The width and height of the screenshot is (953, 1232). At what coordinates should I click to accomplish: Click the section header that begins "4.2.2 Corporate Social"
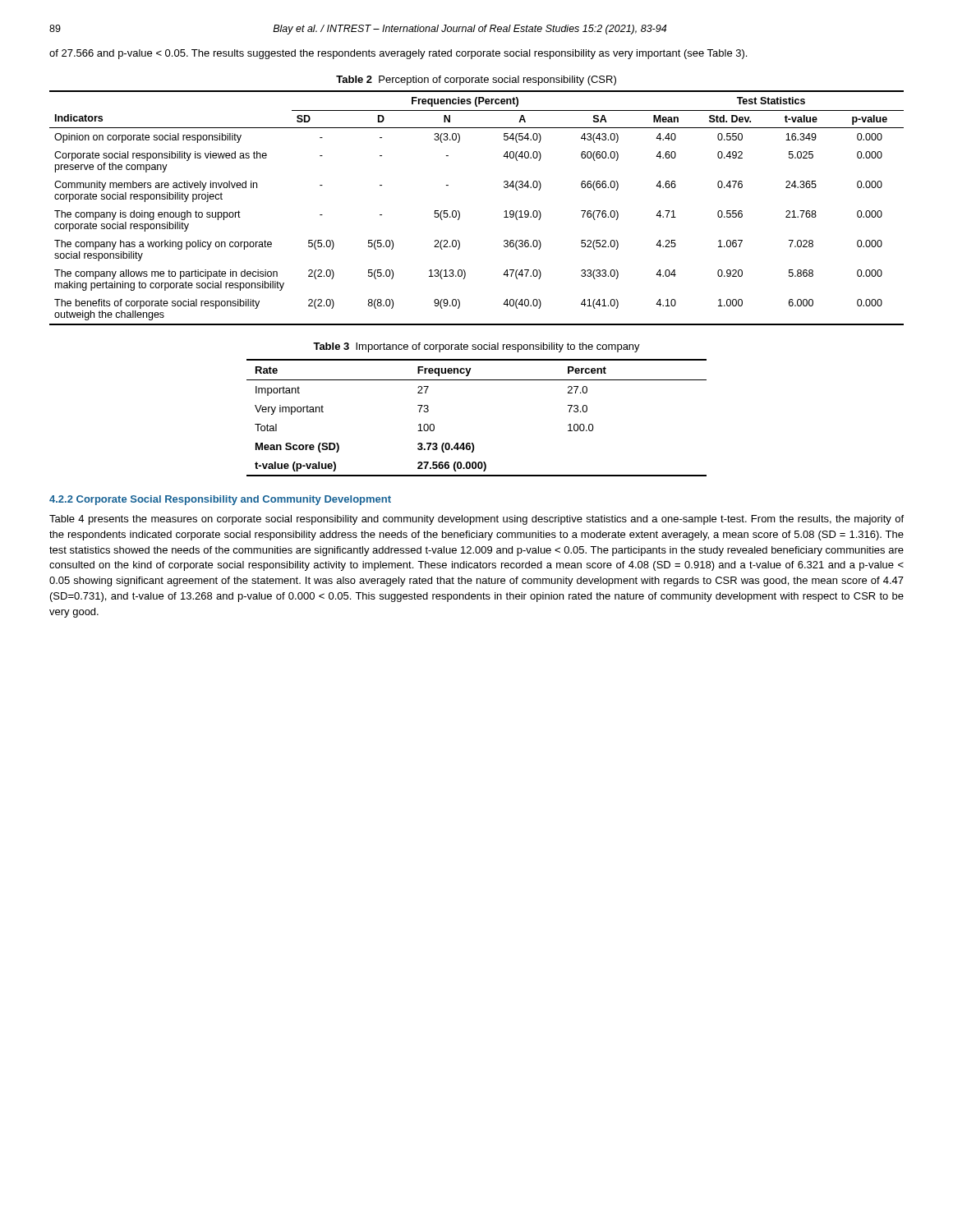220,499
